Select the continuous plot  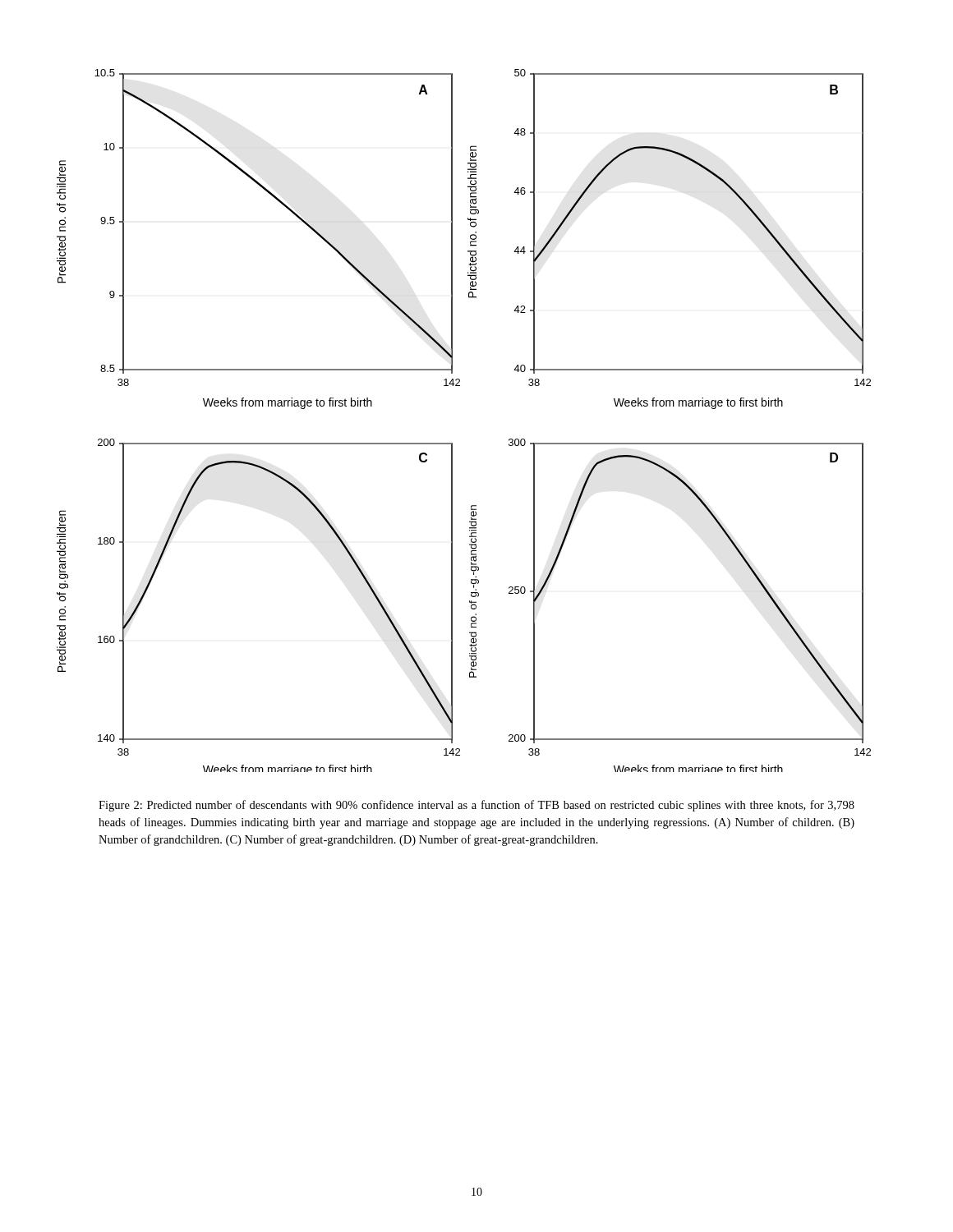coord(476,411)
